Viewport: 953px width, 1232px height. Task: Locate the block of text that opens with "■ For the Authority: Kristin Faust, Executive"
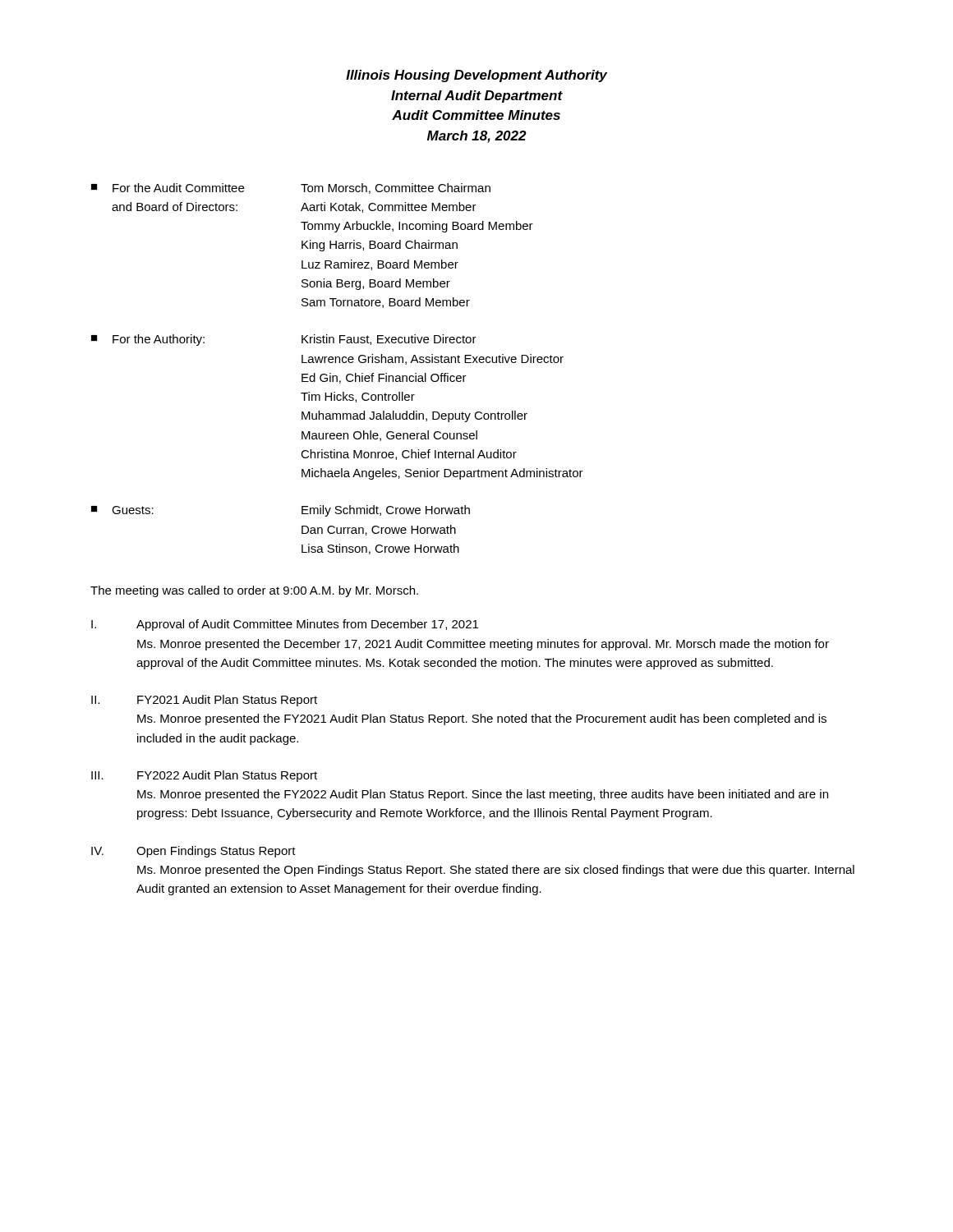476,406
